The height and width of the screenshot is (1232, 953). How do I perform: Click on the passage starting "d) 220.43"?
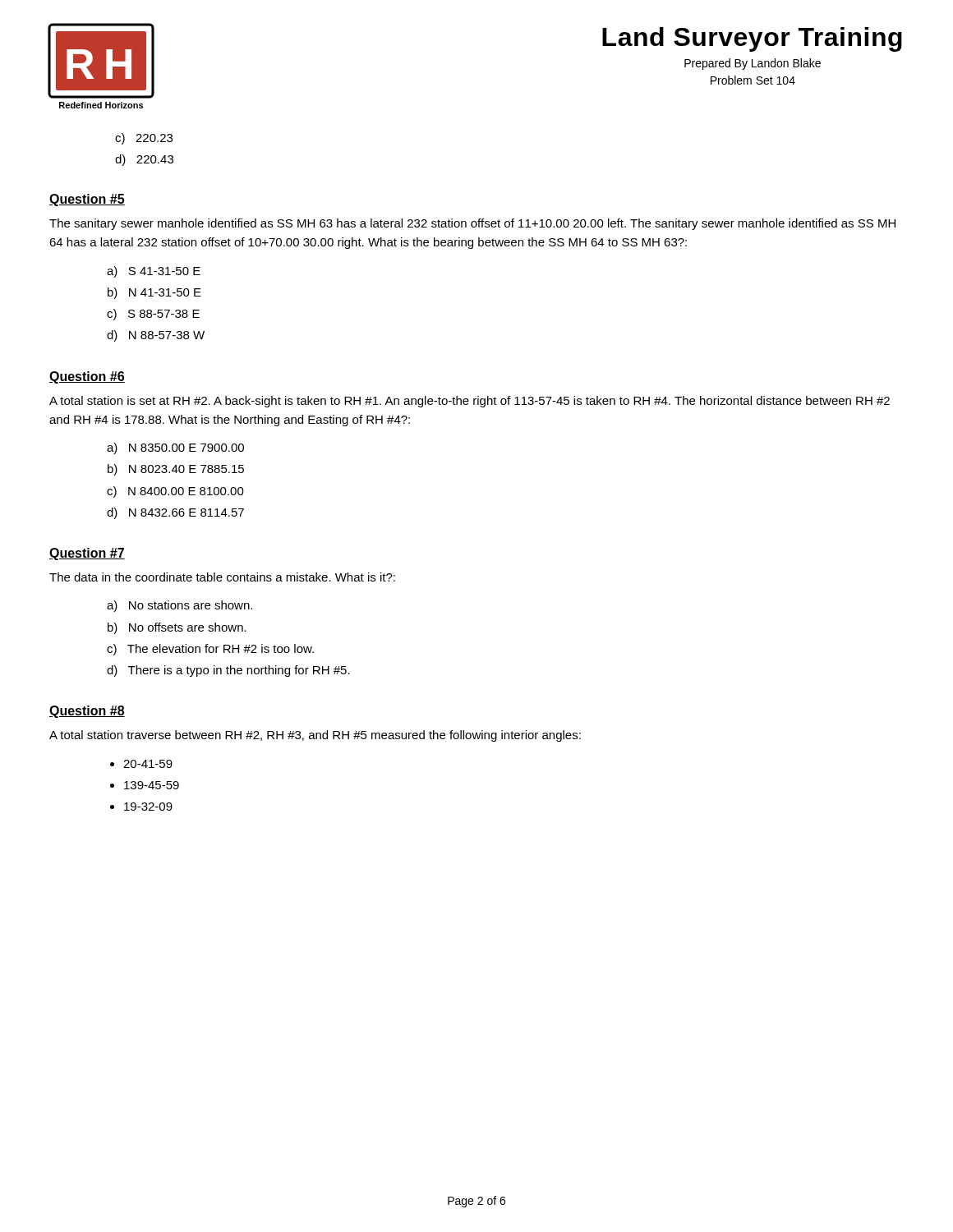point(144,158)
